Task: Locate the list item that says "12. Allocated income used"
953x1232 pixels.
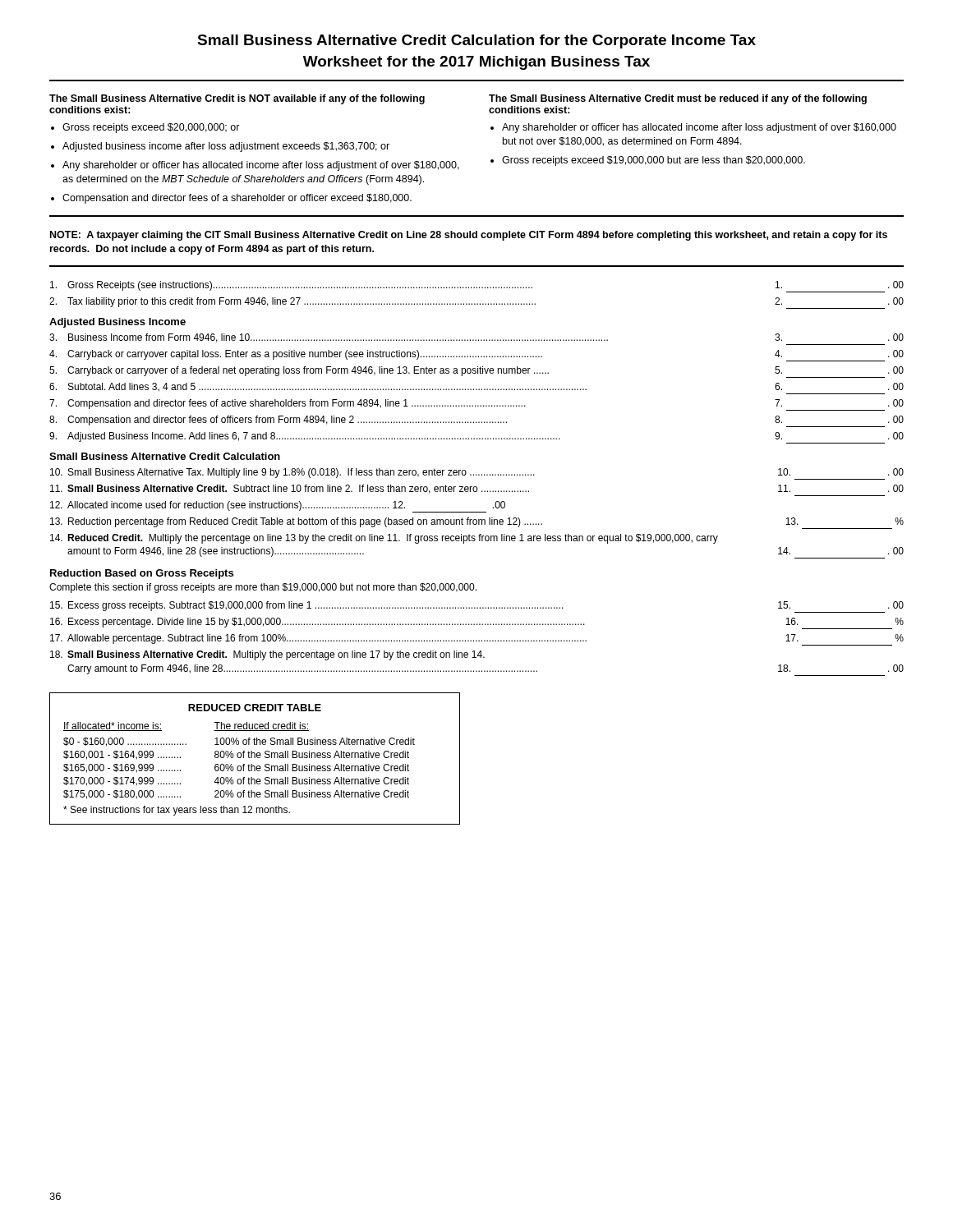Action: coord(390,505)
